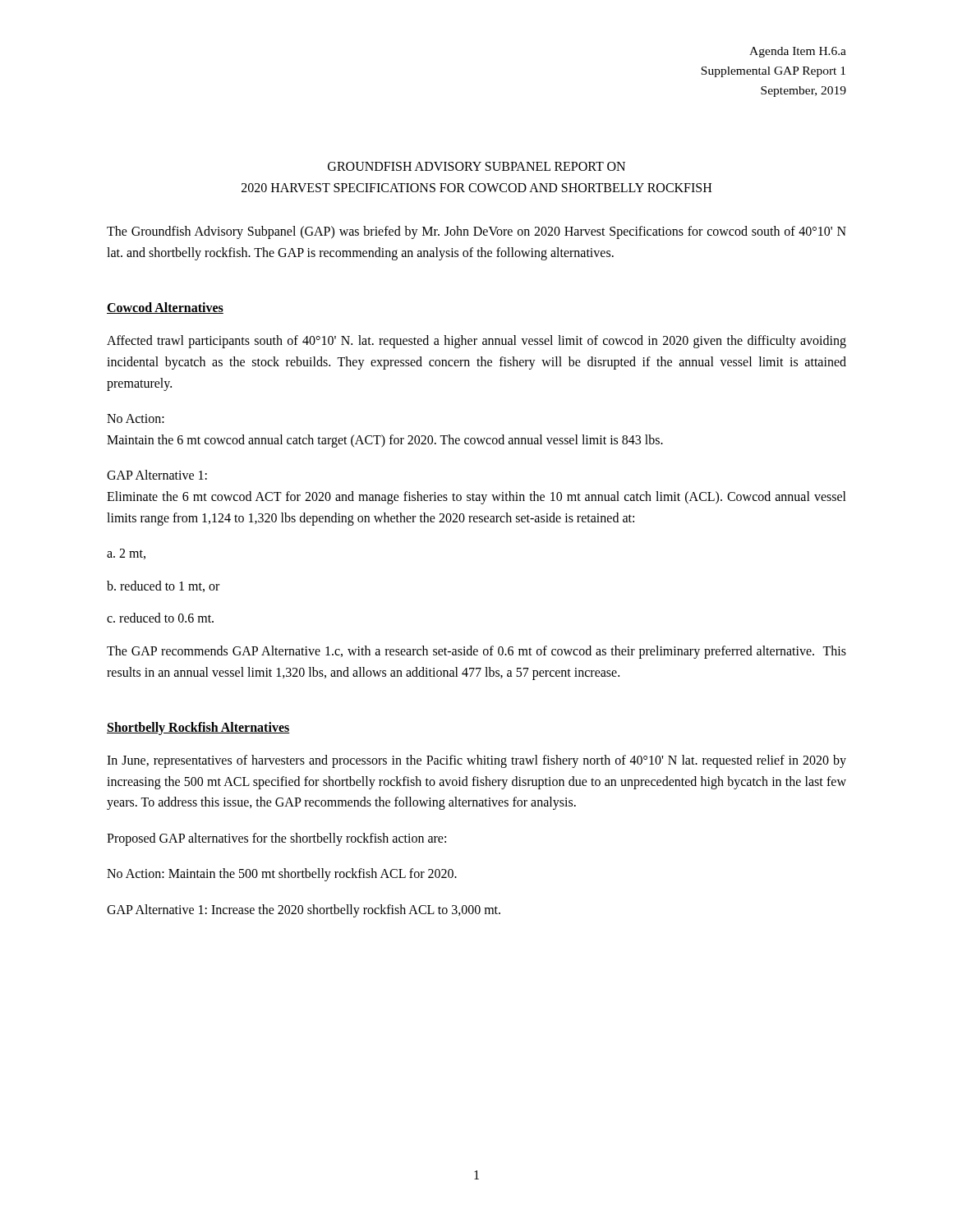Point to the block beginning "Proposed GAP alternatives for the shortbelly"

point(277,838)
